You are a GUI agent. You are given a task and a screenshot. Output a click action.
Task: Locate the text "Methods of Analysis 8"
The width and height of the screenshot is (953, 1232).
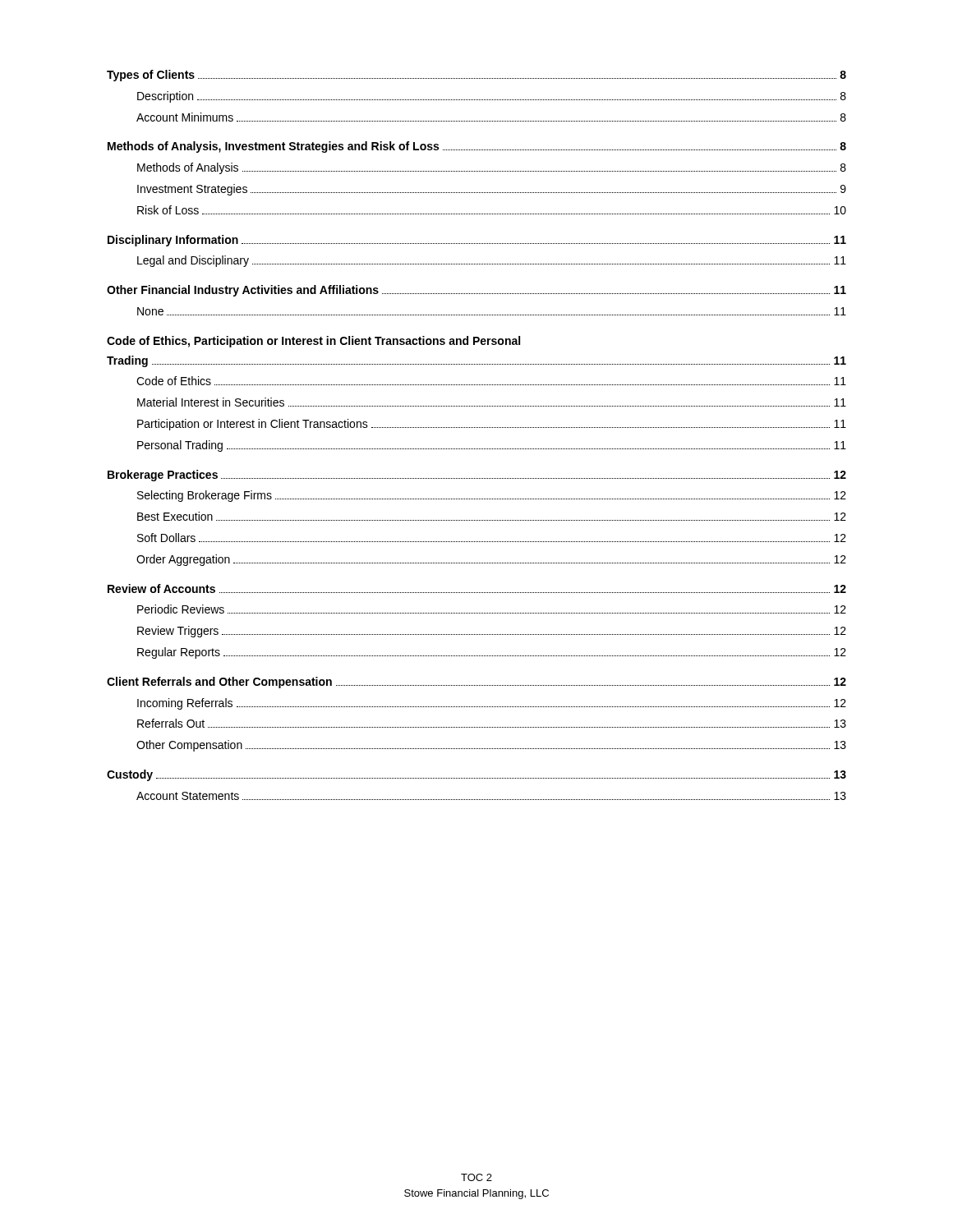(476, 168)
